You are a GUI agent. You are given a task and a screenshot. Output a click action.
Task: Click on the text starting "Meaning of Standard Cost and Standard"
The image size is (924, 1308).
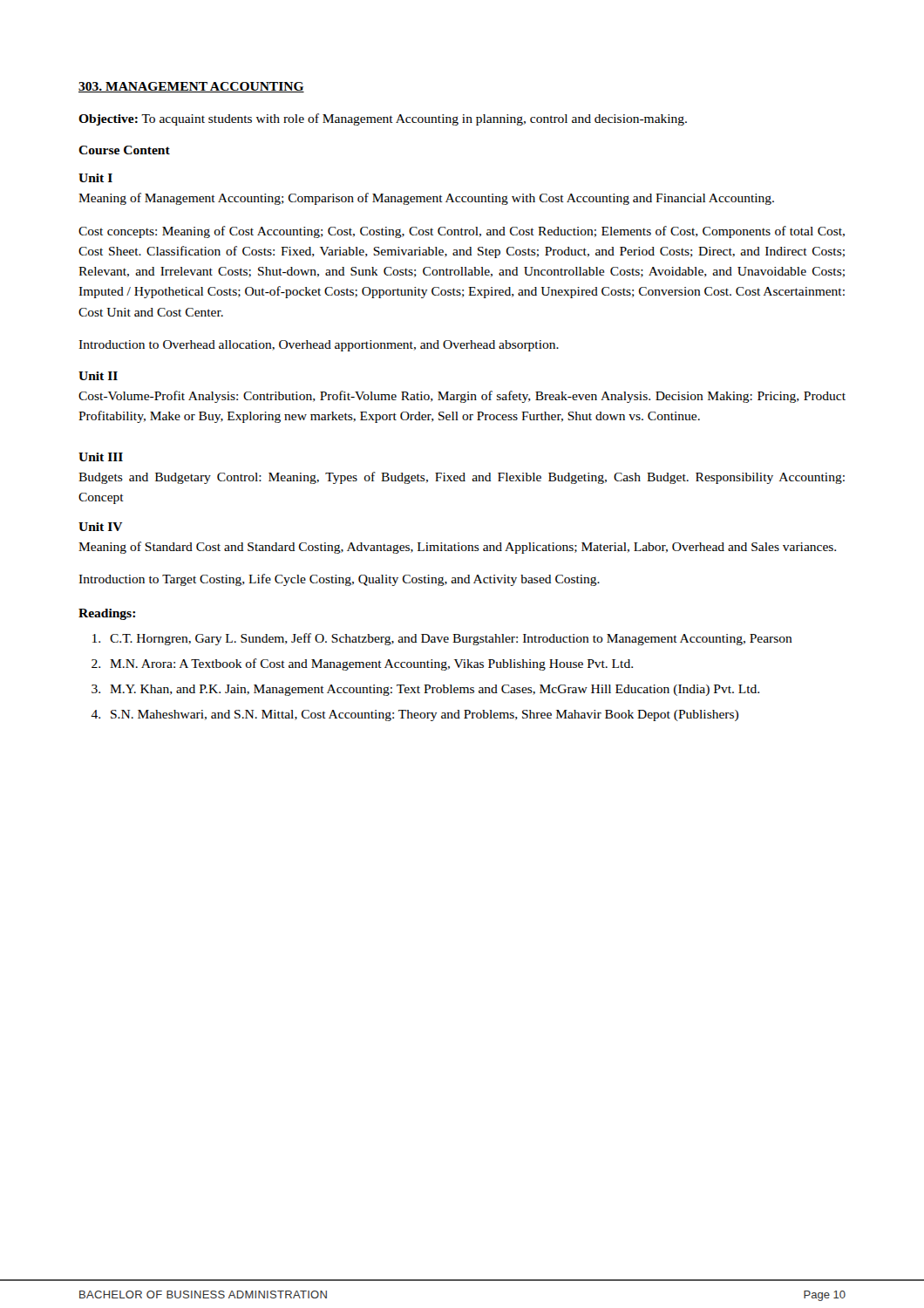(458, 546)
